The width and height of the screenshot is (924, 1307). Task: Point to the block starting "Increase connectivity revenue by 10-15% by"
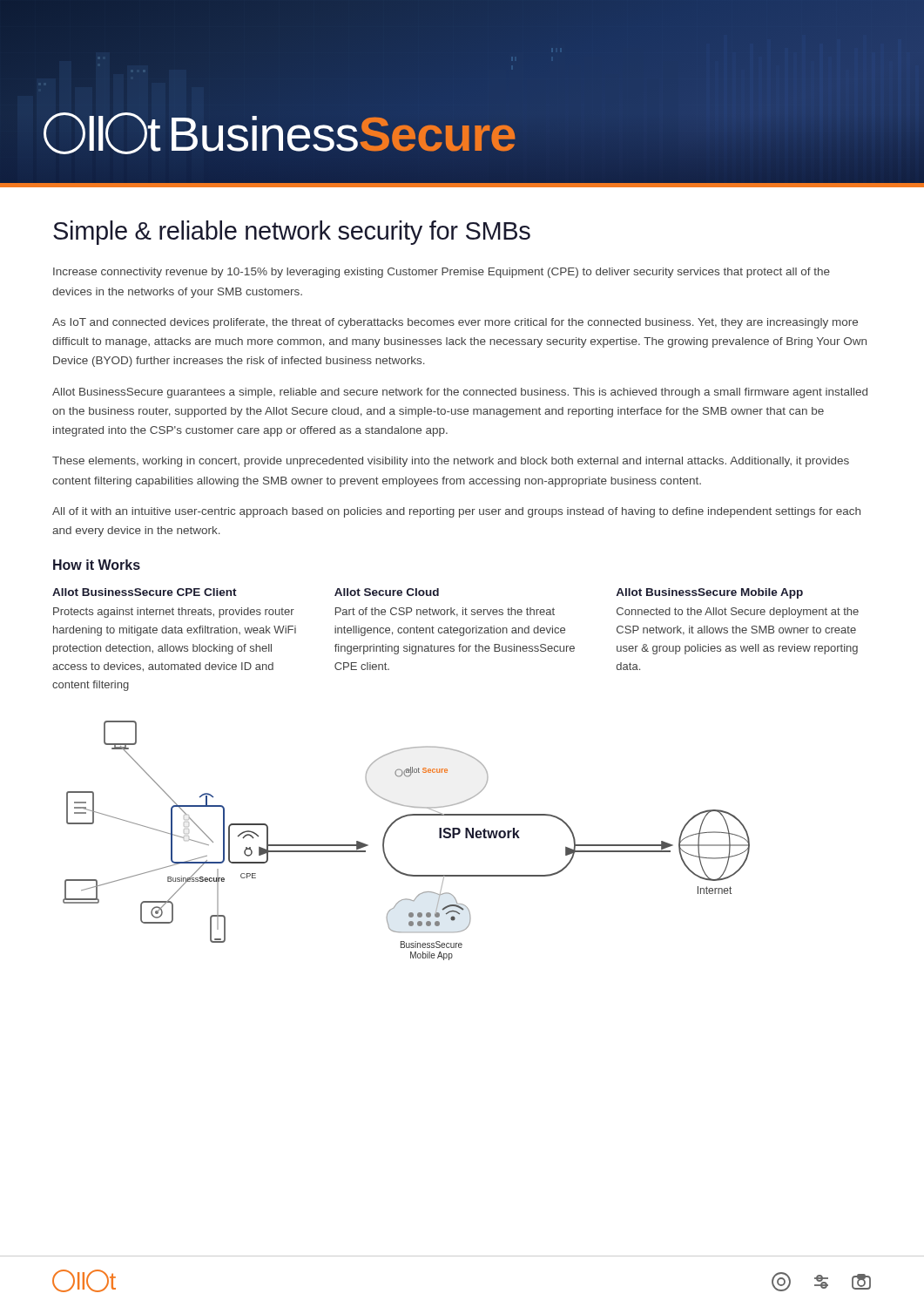click(462, 282)
